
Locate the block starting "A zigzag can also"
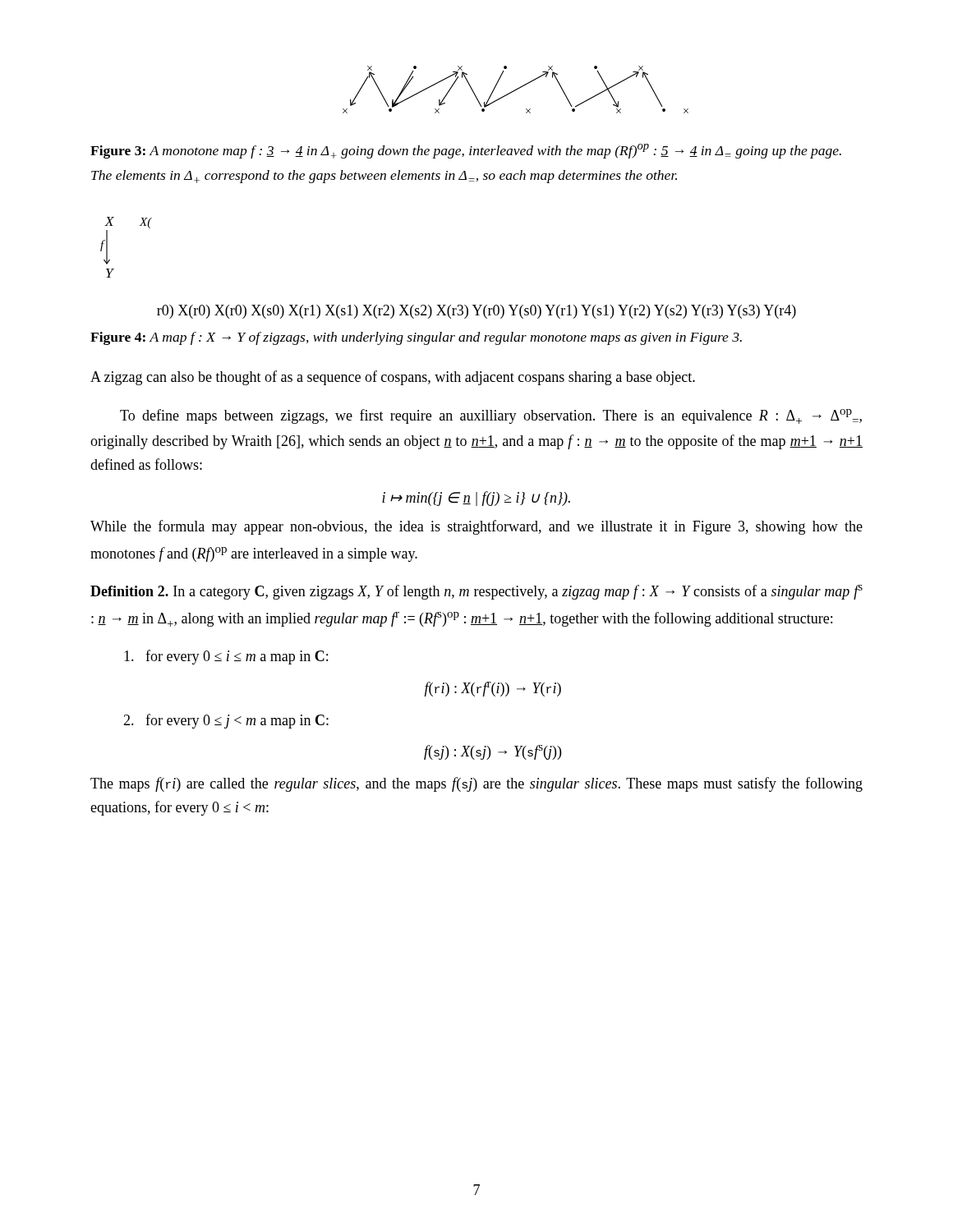[393, 377]
